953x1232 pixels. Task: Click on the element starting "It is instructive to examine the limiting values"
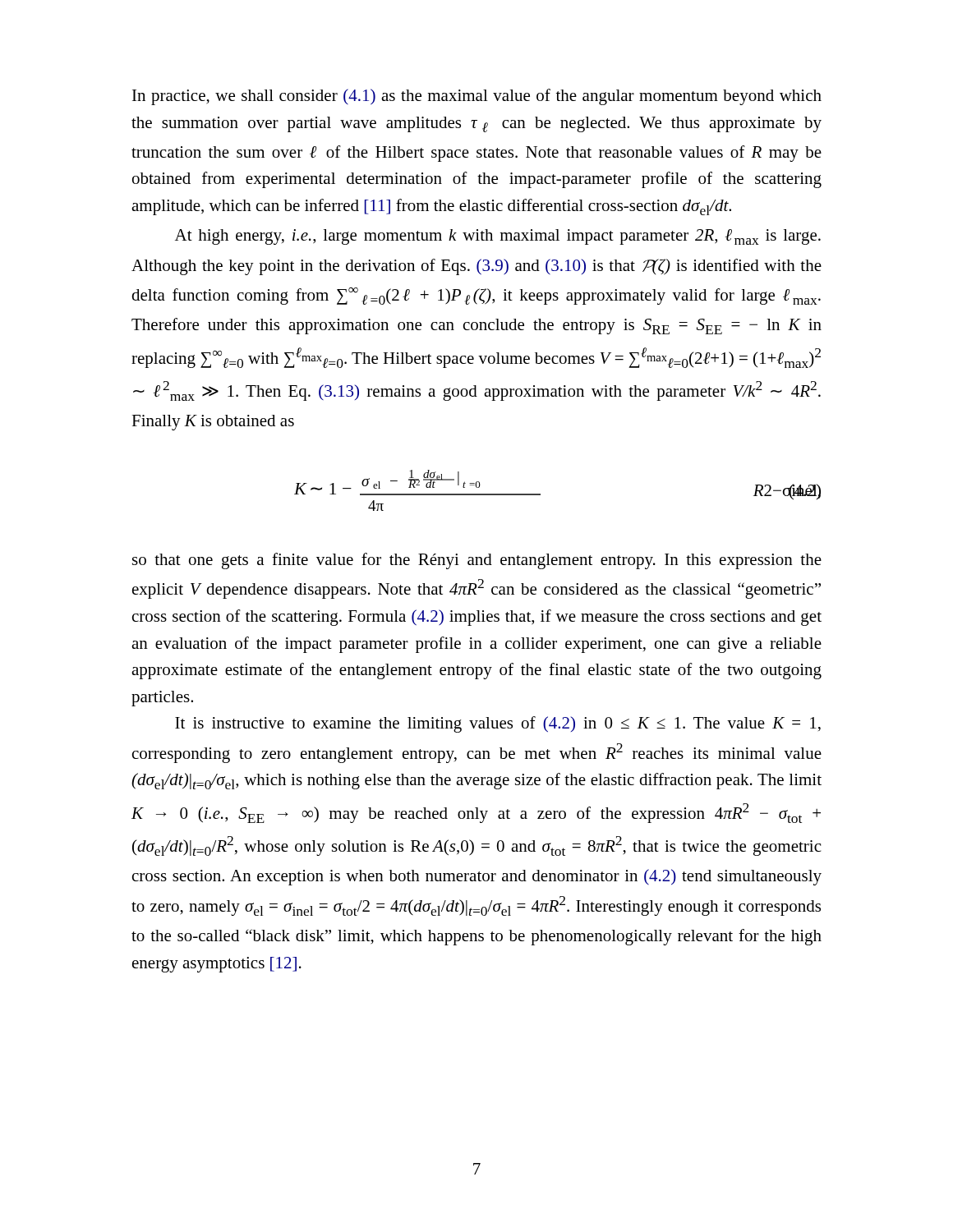[x=476, y=843]
